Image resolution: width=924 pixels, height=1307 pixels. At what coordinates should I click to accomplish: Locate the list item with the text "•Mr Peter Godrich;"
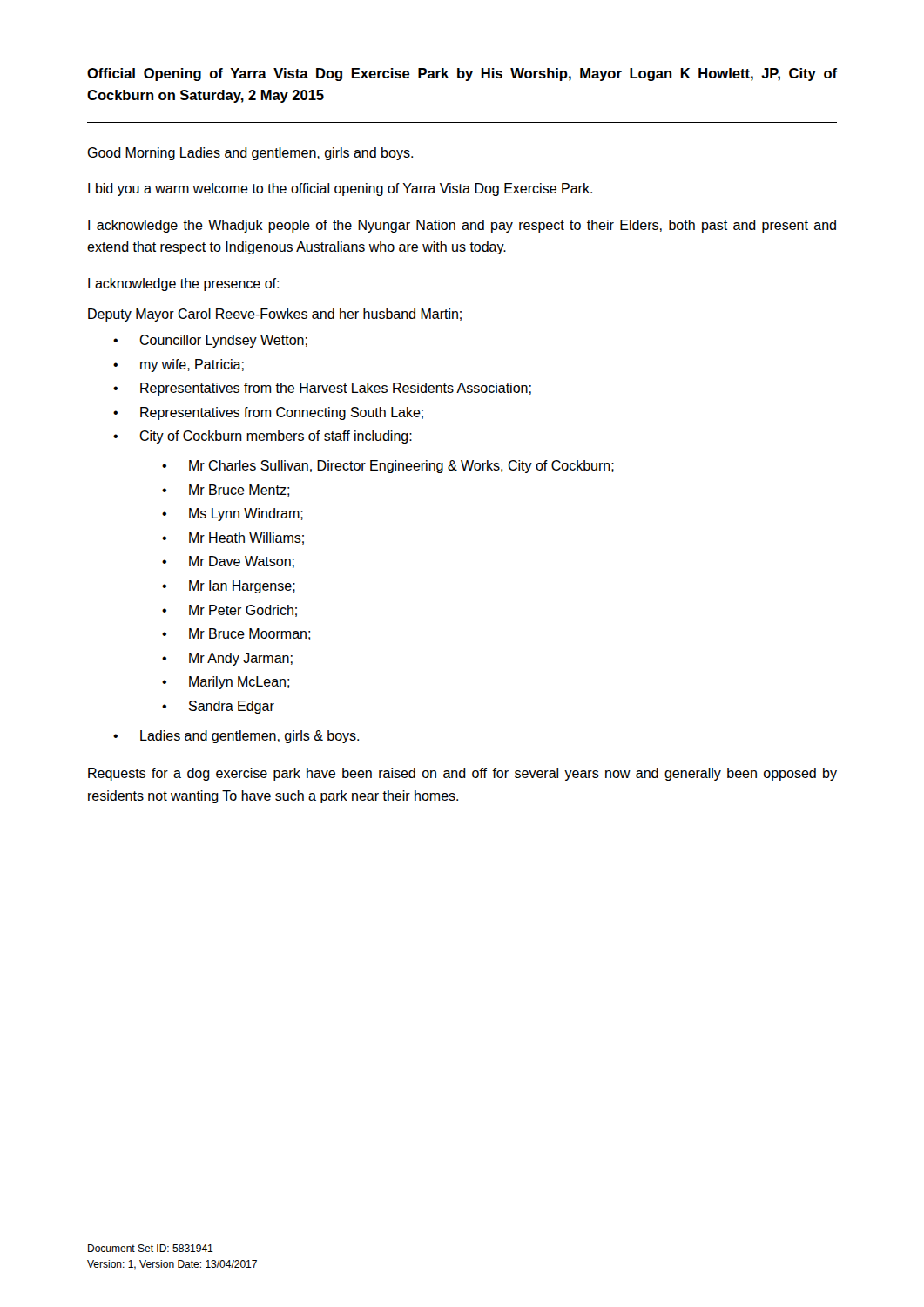coord(229,611)
